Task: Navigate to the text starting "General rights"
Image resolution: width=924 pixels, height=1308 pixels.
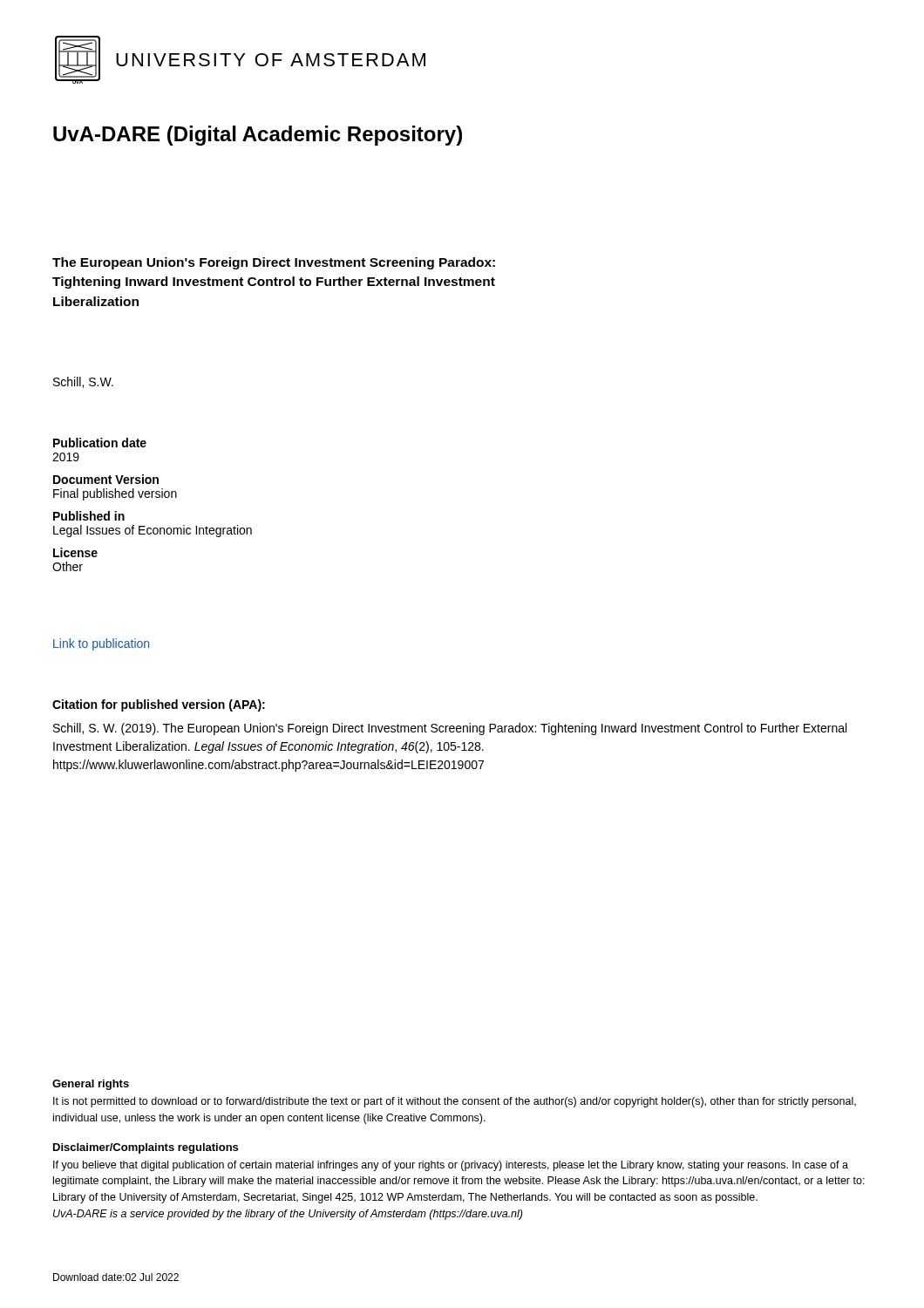Action: (91, 1085)
